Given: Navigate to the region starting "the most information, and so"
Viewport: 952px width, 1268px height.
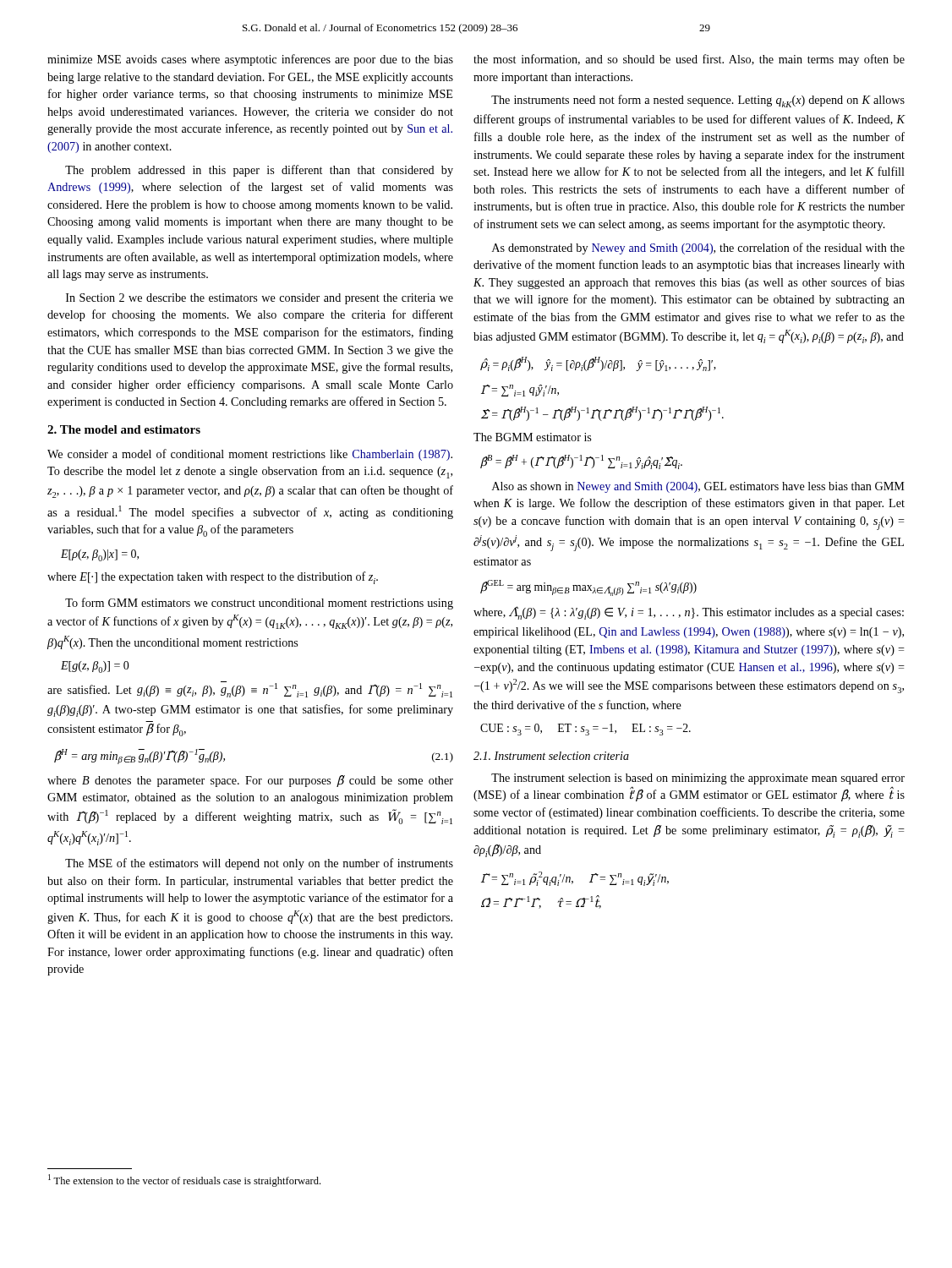Looking at the screenshot, I should [689, 199].
